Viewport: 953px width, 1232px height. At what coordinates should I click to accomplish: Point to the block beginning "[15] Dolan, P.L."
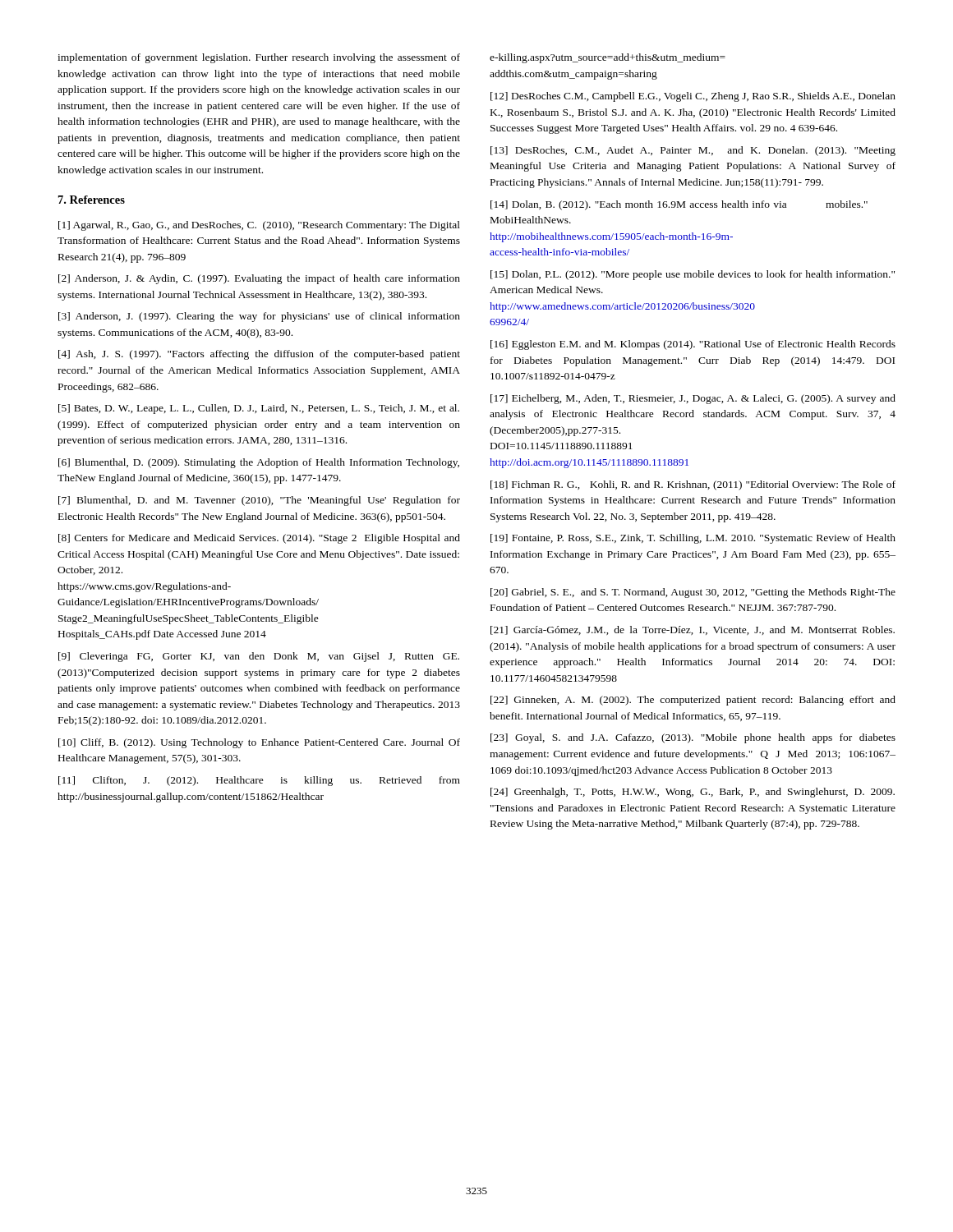coord(693,298)
